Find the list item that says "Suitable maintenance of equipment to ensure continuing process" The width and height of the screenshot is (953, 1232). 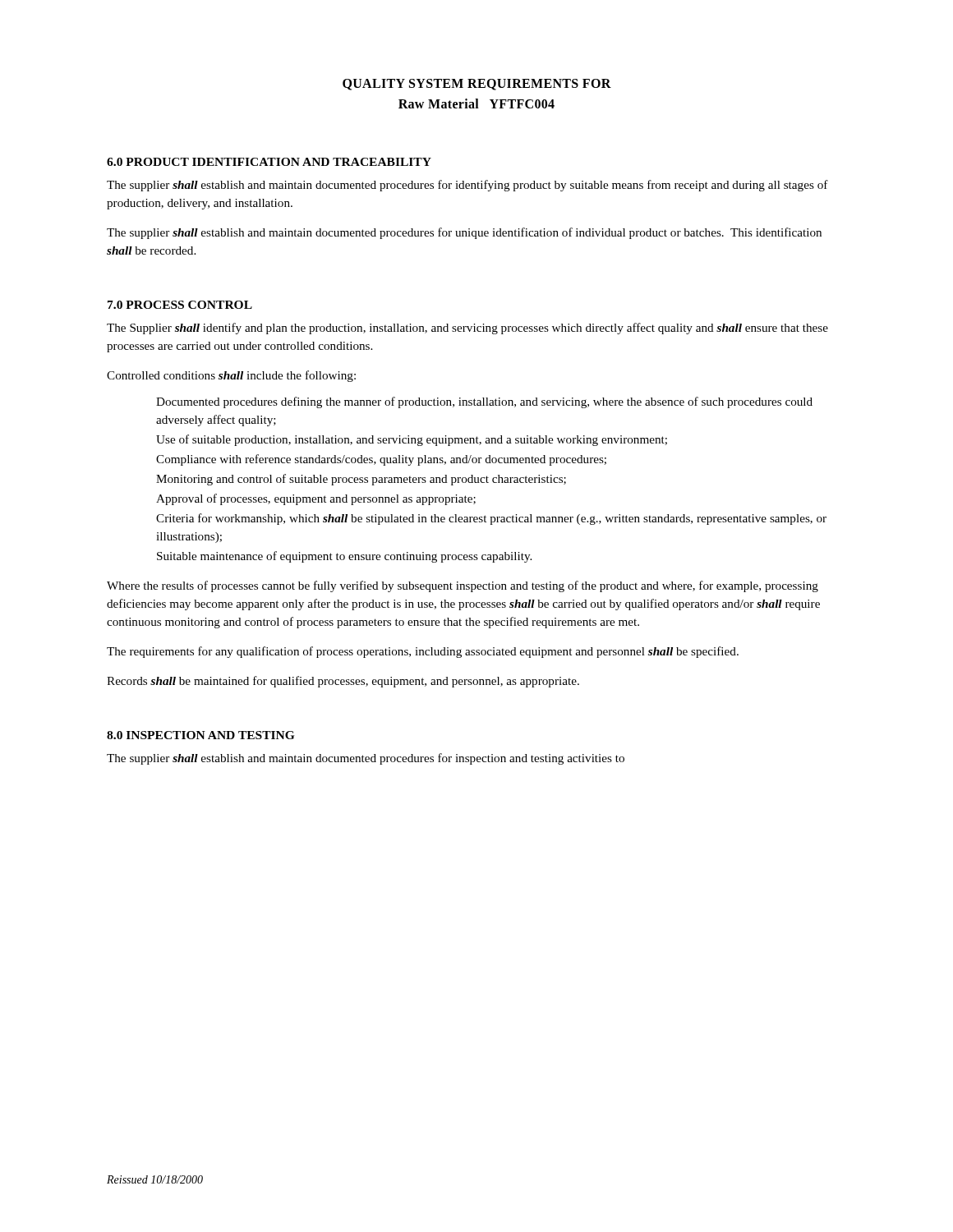pos(344,556)
